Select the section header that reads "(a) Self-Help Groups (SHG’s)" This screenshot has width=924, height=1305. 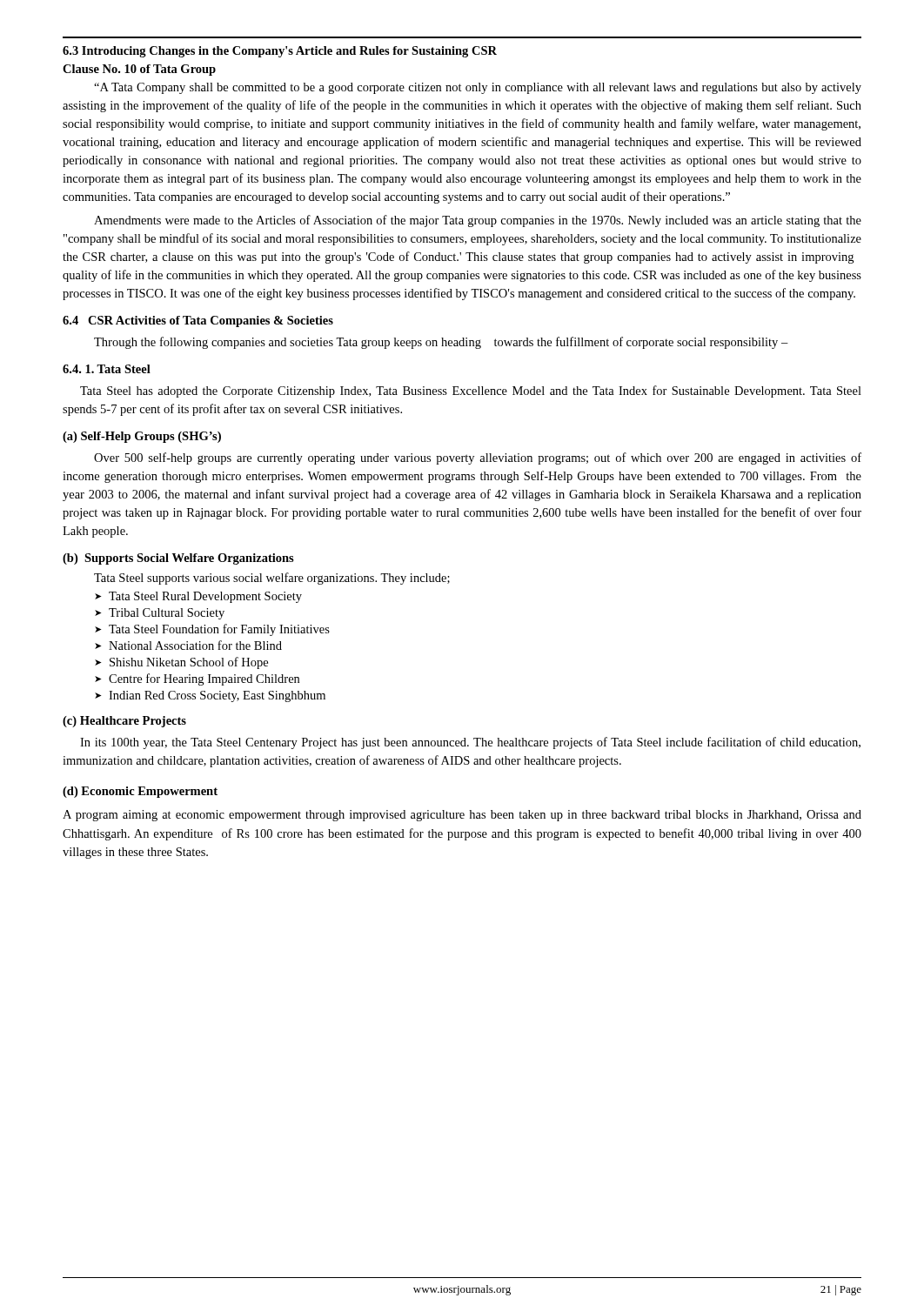(x=142, y=436)
